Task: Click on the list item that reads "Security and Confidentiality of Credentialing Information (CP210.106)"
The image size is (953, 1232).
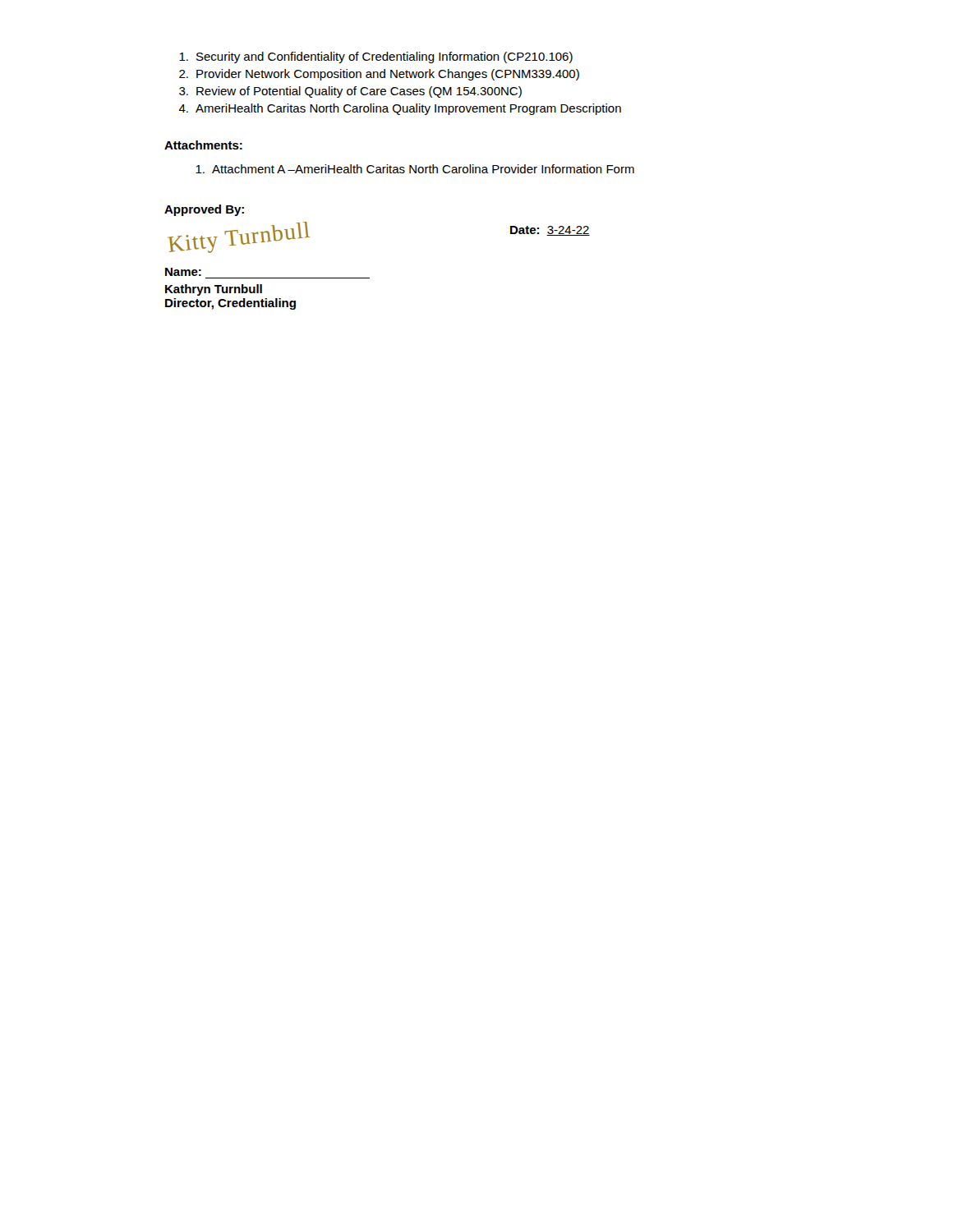Action: tap(369, 56)
